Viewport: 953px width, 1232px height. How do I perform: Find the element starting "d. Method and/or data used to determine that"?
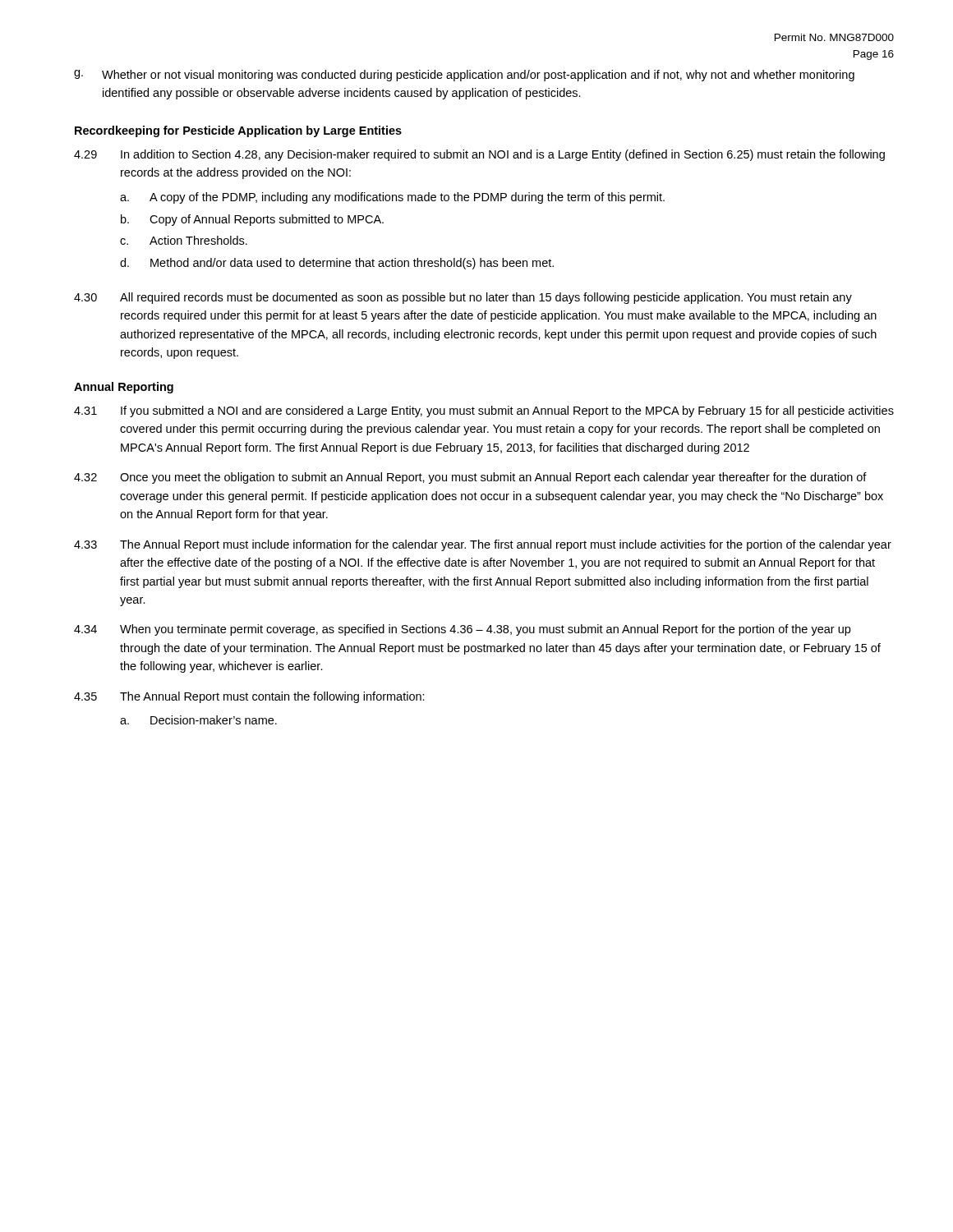point(337,264)
